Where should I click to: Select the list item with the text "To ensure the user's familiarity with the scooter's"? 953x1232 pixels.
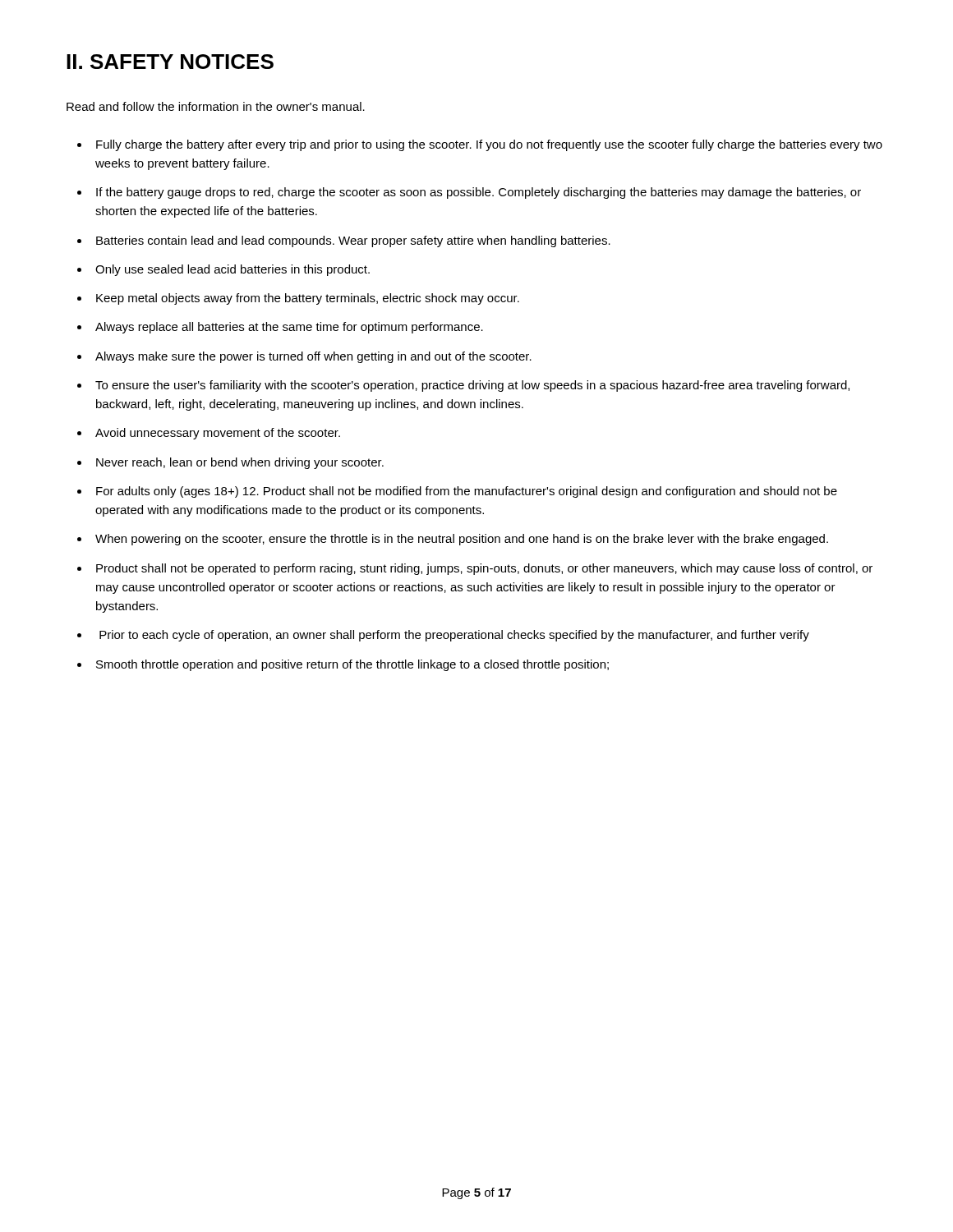coord(473,394)
